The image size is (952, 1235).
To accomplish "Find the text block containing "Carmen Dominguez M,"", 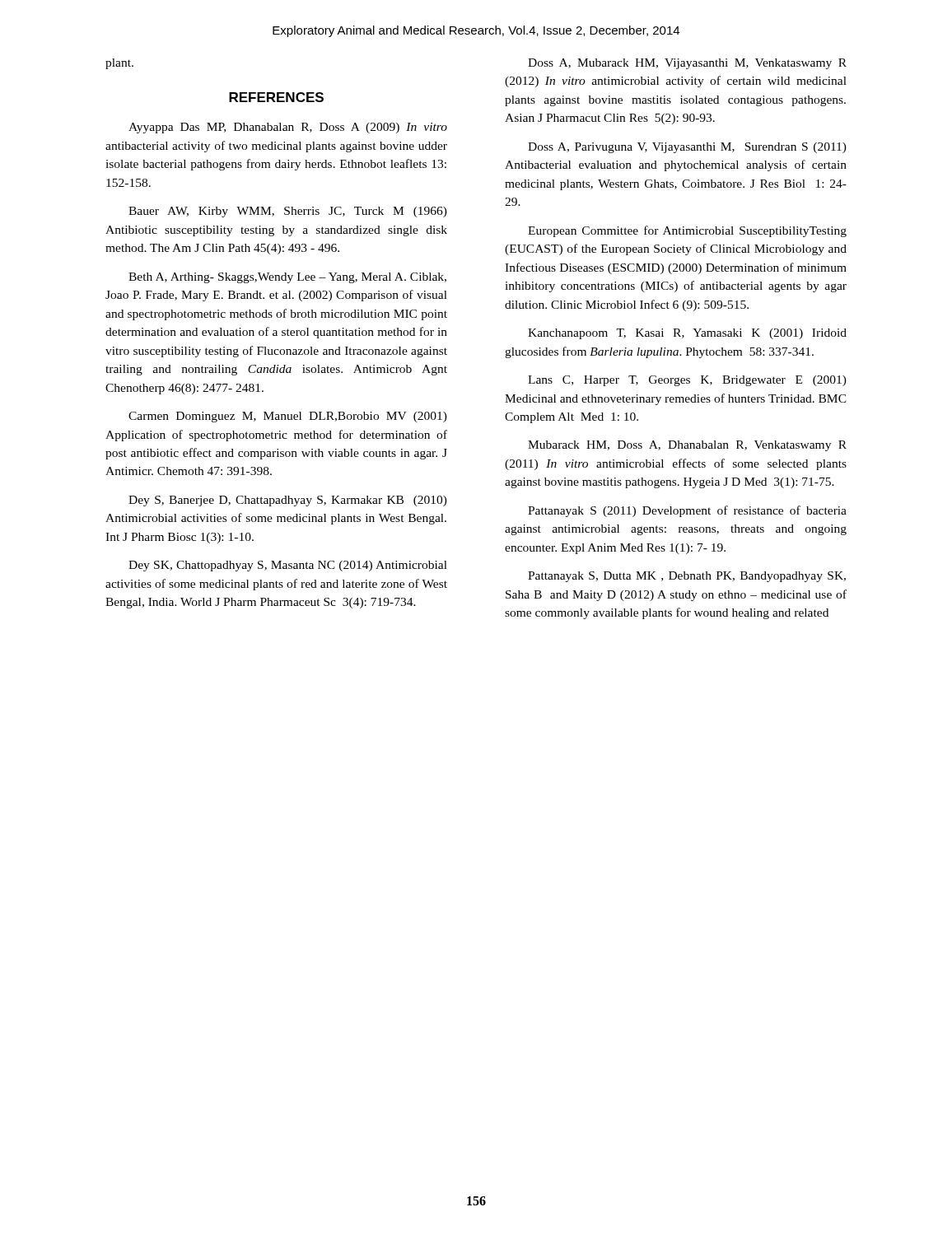I will 276,443.
